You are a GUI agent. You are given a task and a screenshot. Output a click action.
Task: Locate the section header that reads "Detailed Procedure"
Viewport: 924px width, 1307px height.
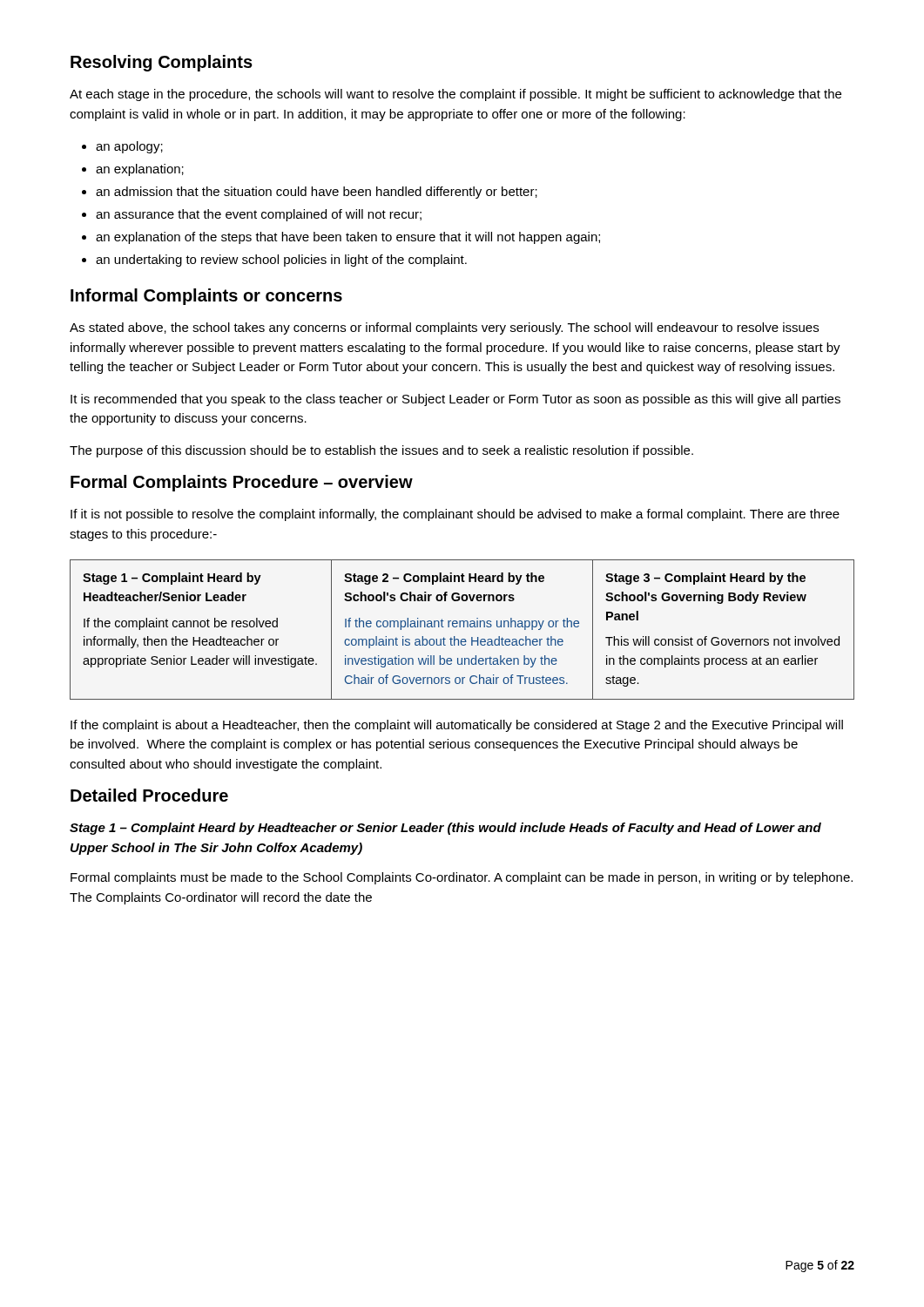149,795
